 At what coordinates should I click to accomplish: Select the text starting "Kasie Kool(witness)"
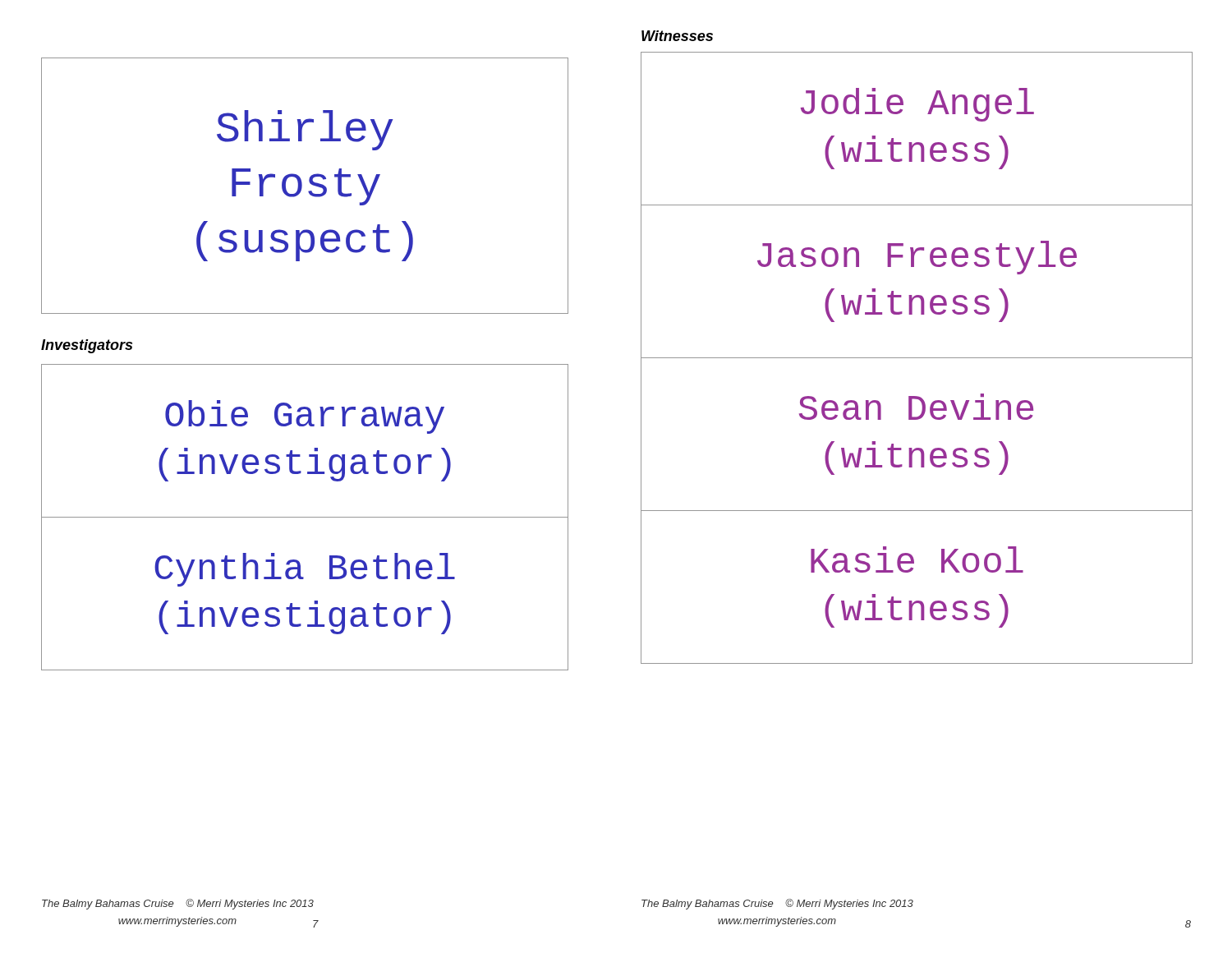(x=917, y=587)
